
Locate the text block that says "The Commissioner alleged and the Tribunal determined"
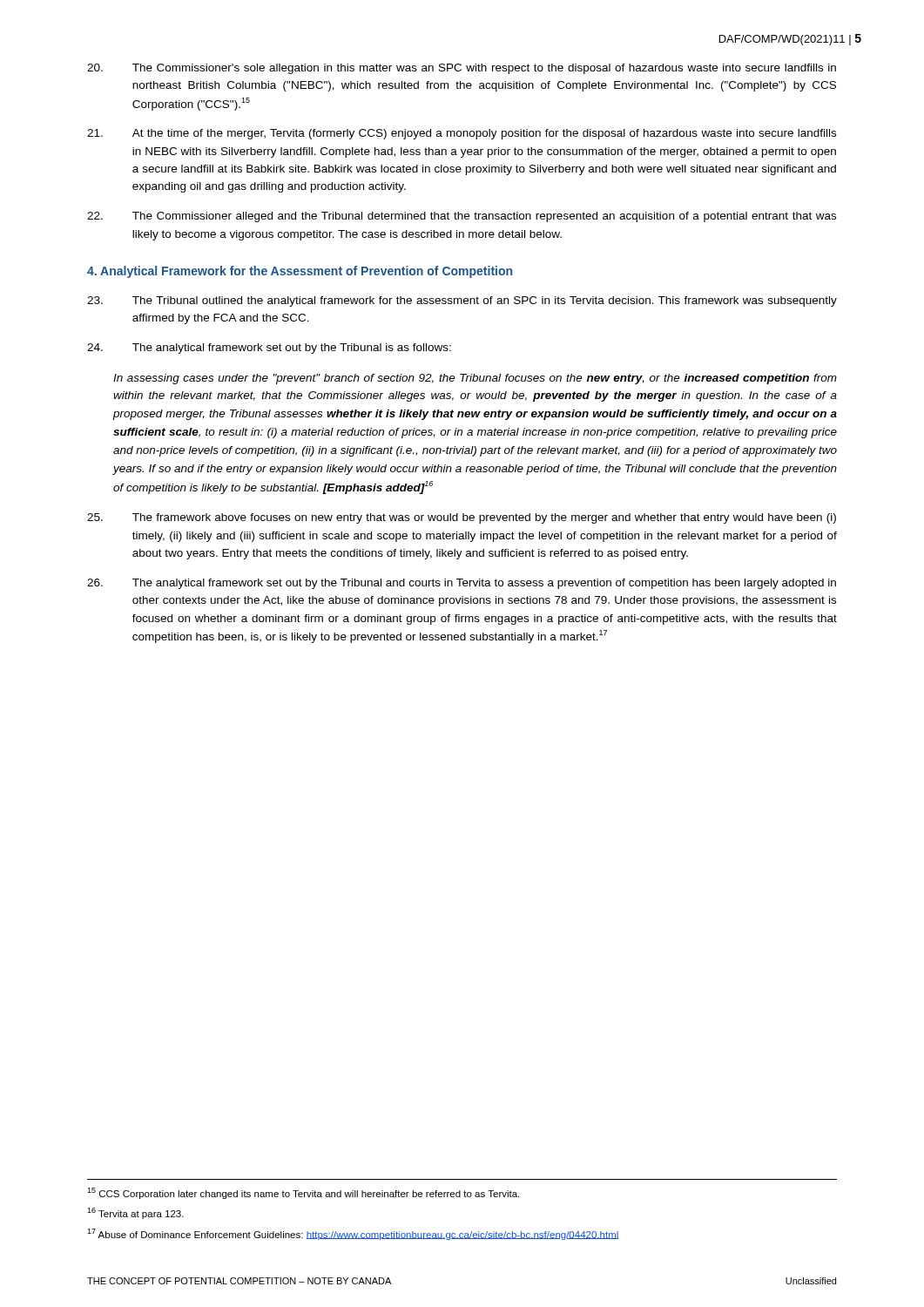point(462,225)
